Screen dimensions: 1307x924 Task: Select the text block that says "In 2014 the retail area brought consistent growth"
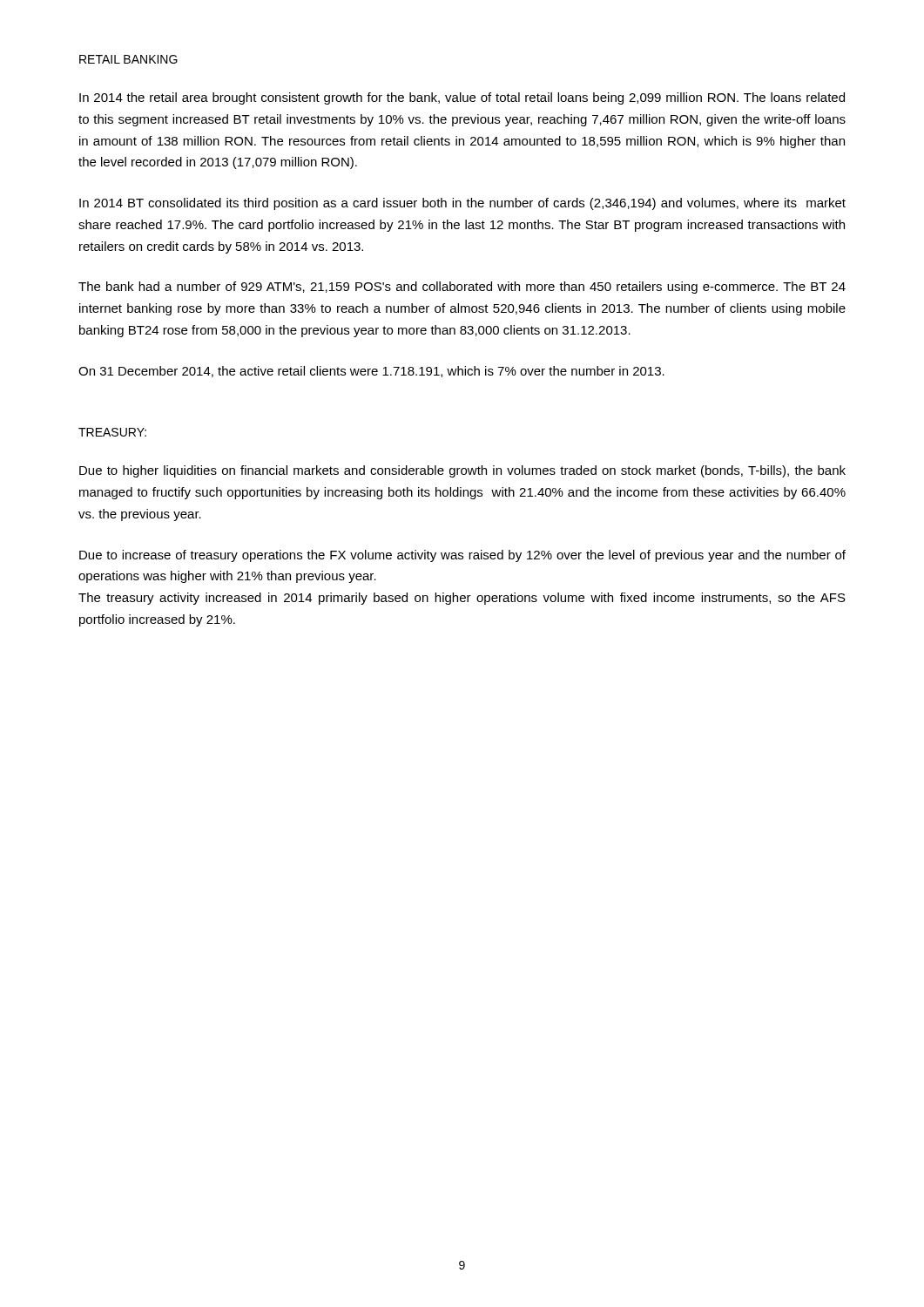(x=462, y=130)
